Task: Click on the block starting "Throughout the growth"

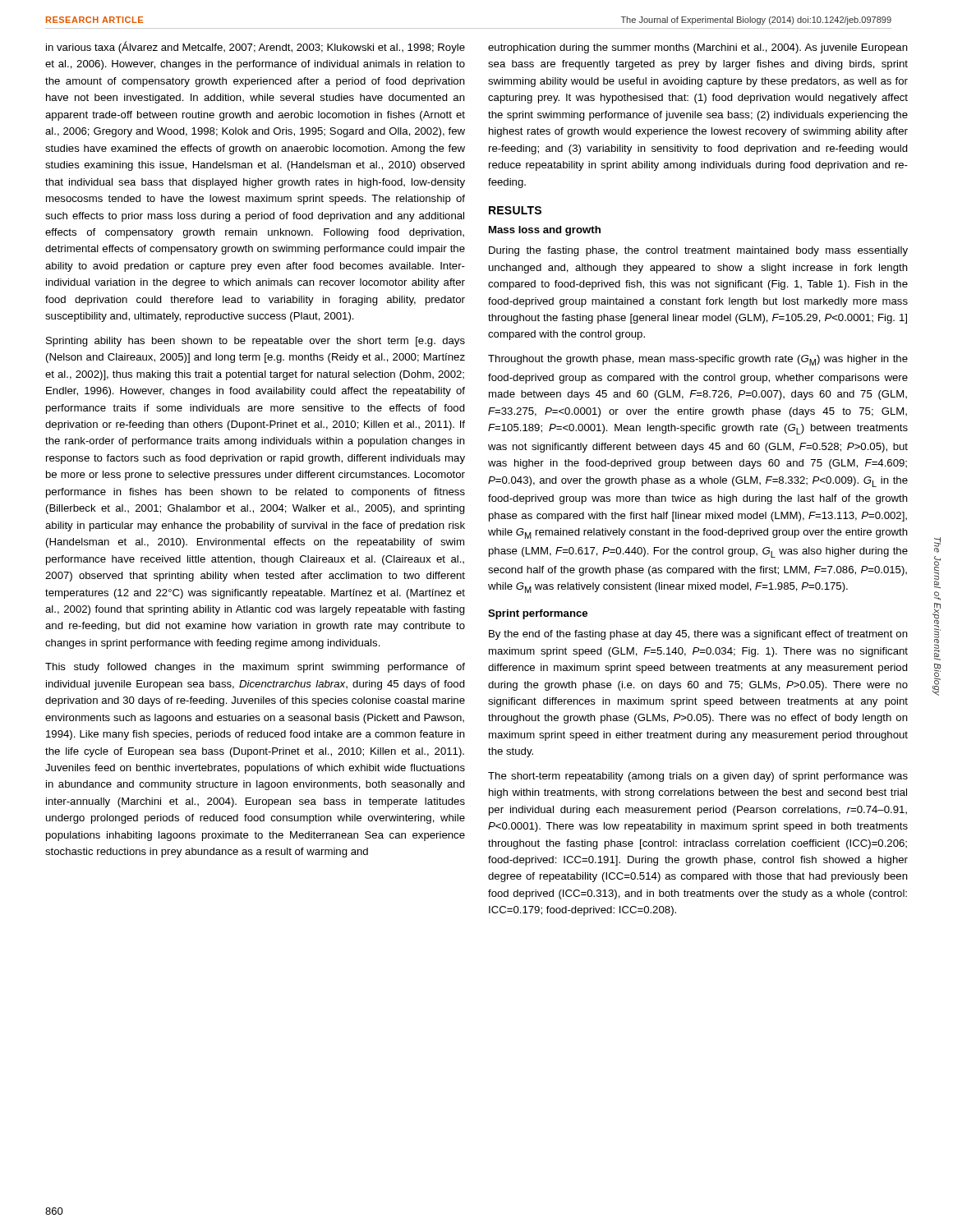Action: [698, 473]
